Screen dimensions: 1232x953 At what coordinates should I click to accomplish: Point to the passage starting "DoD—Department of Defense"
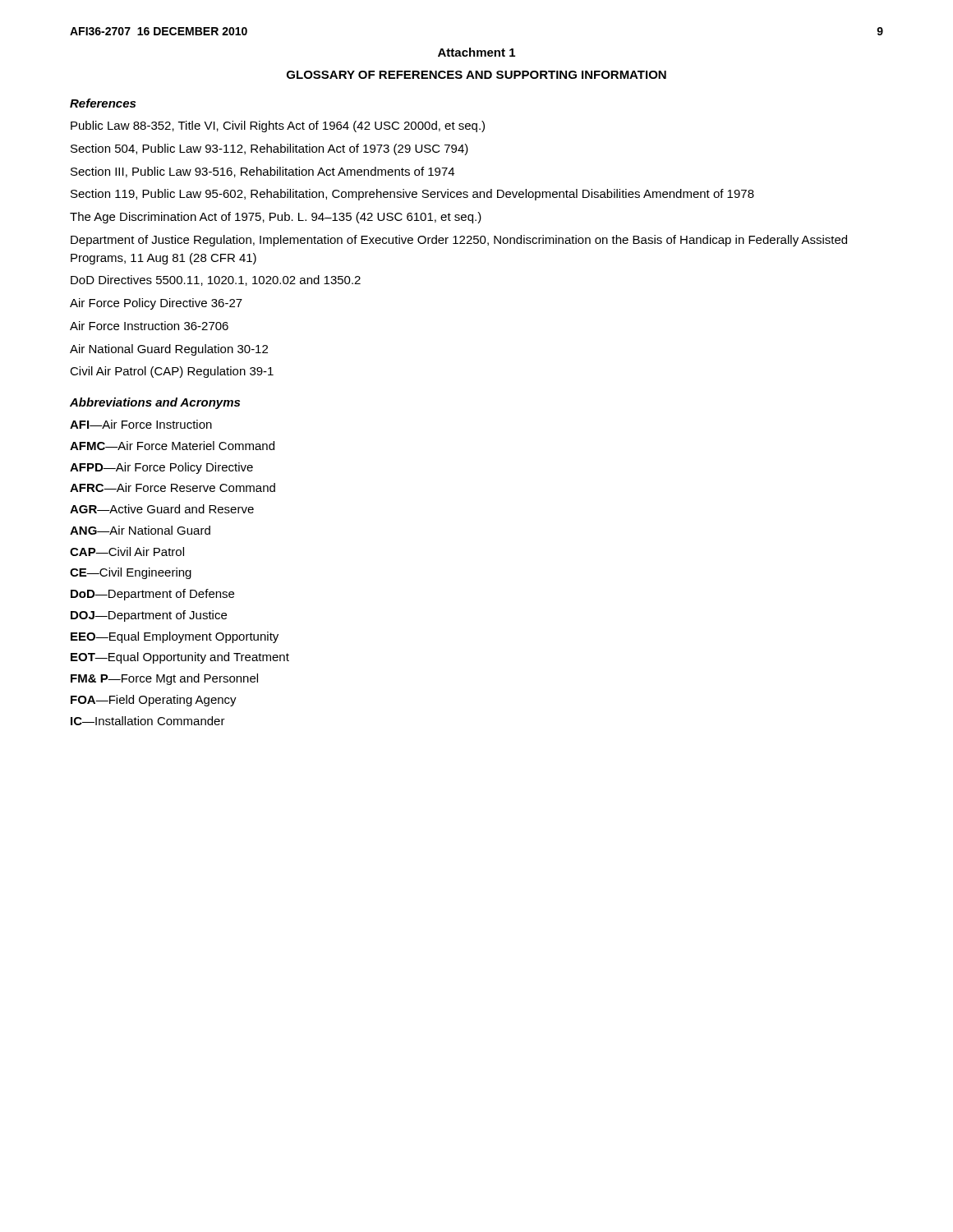point(152,595)
